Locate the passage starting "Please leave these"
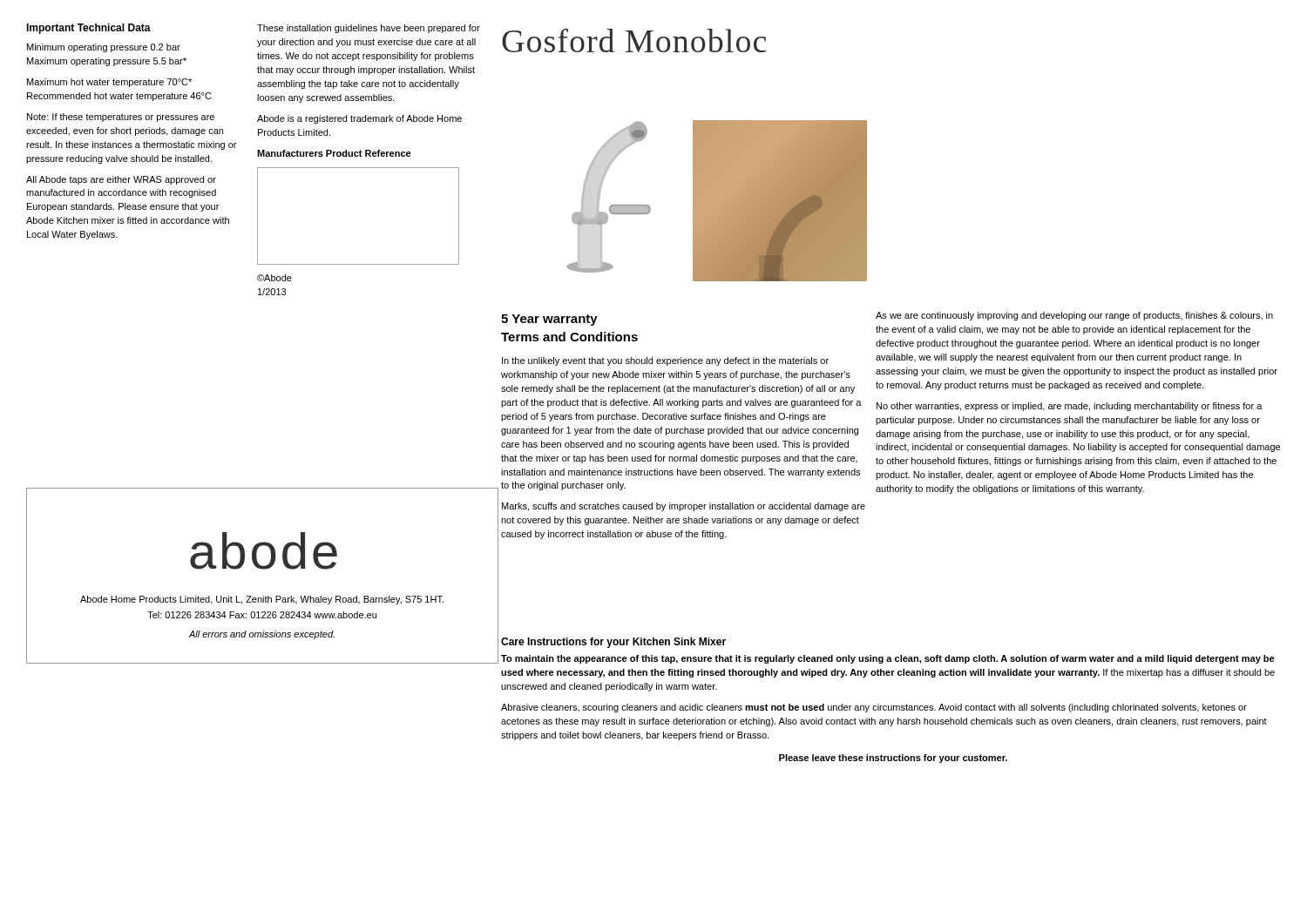This screenshot has width=1307, height=924. pos(893,758)
